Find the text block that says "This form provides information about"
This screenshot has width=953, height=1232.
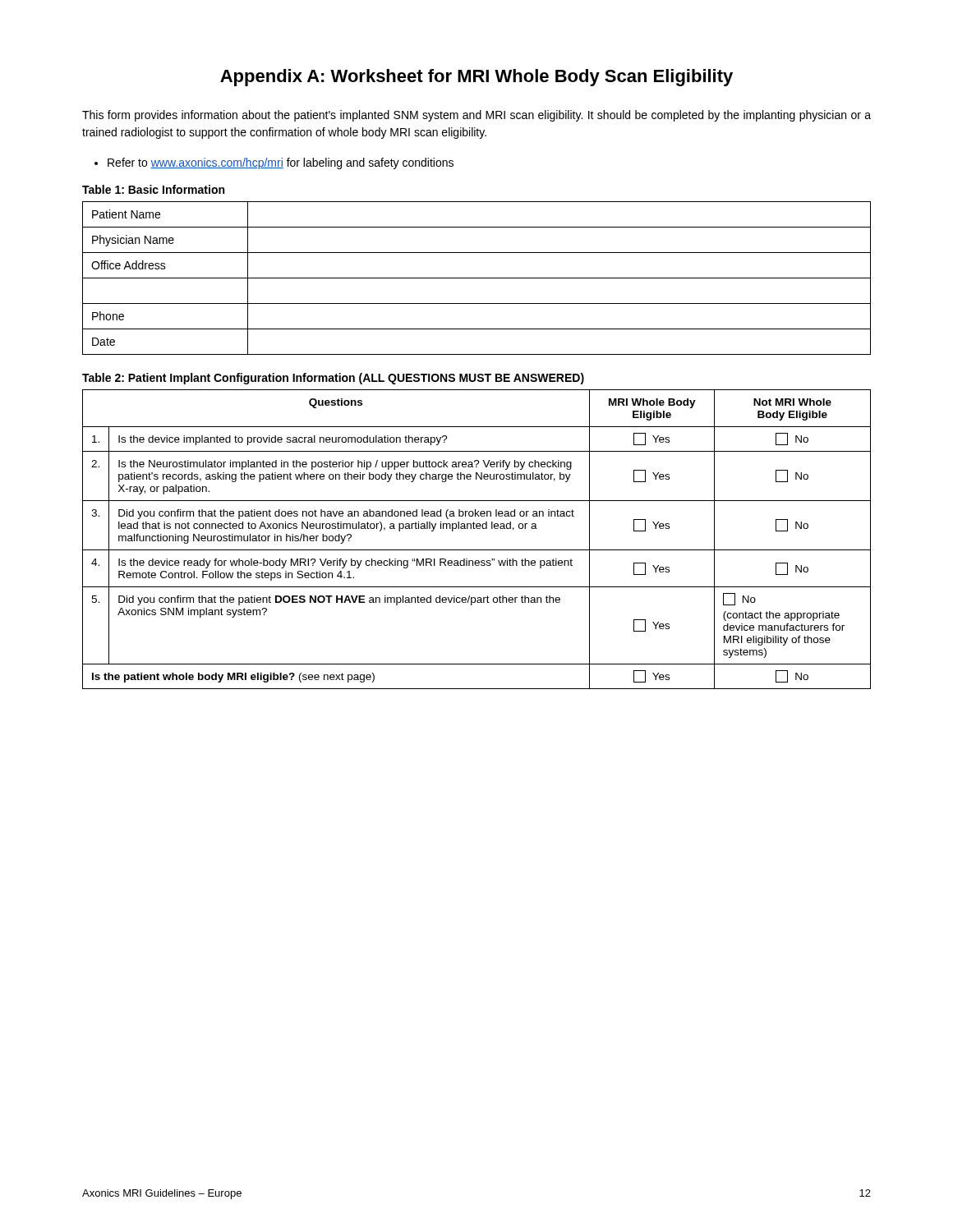click(x=476, y=124)
